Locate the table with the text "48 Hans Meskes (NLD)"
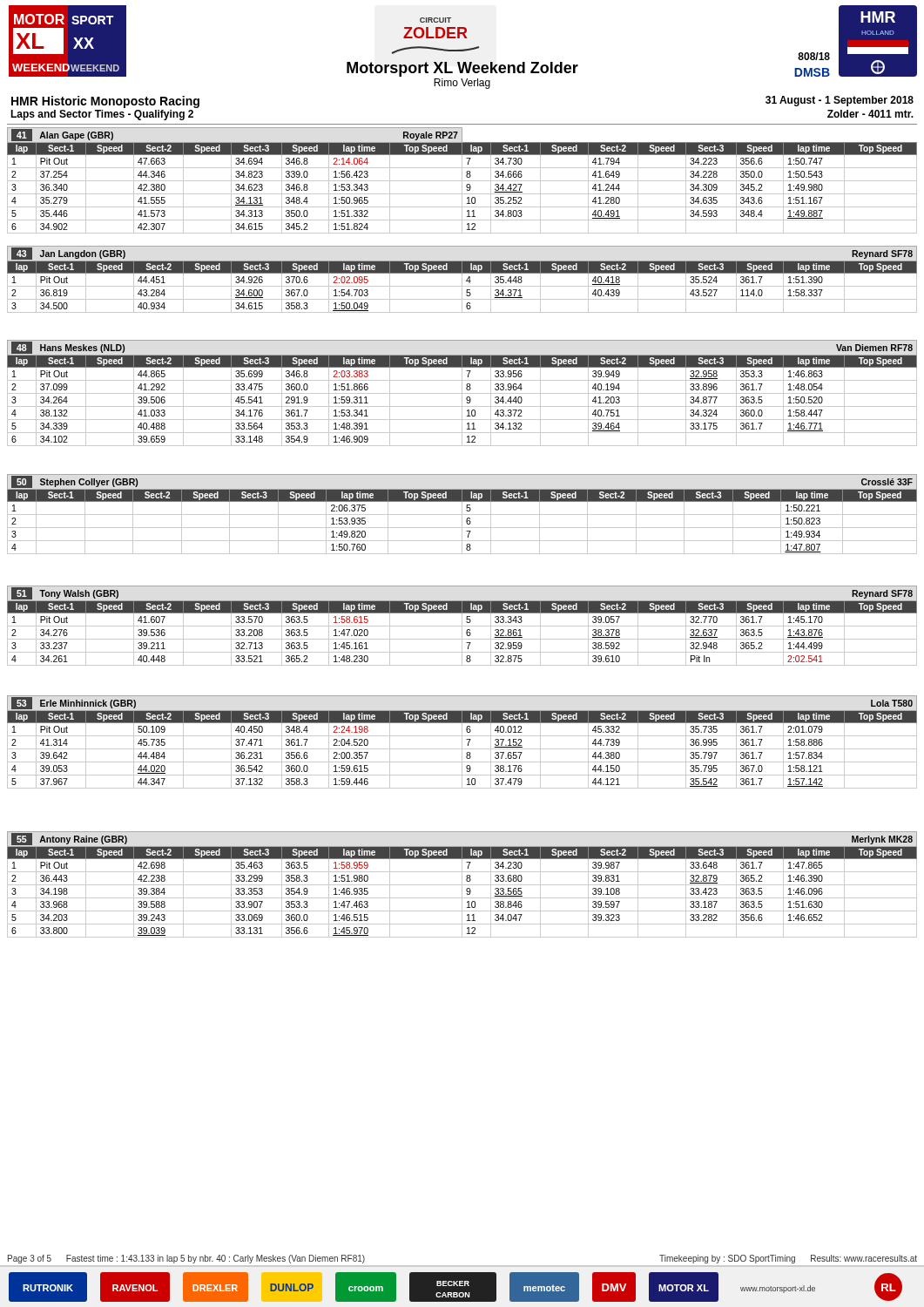 [x=462, y=393]
